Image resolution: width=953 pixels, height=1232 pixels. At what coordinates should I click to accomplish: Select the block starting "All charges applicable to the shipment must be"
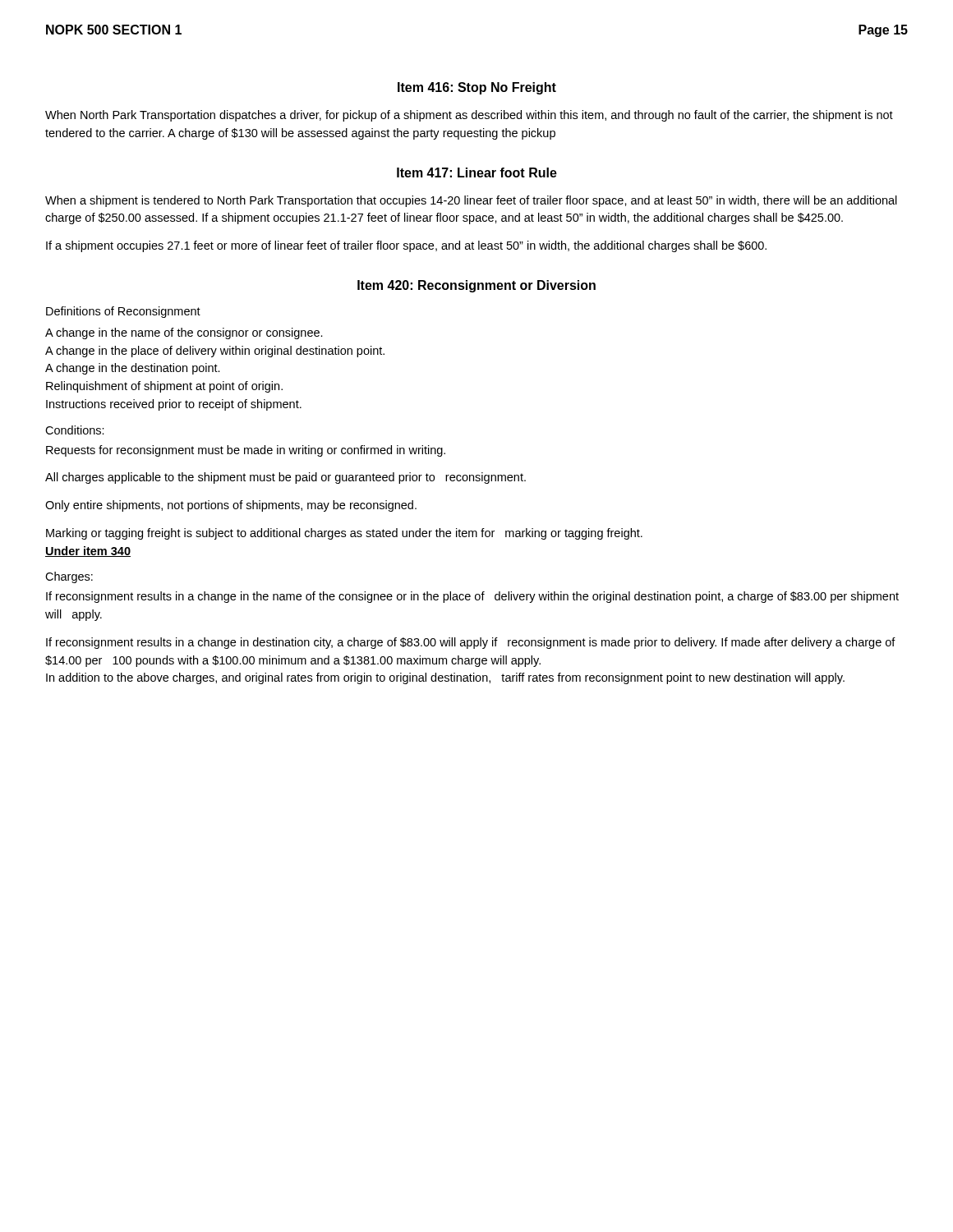(286, 477)
